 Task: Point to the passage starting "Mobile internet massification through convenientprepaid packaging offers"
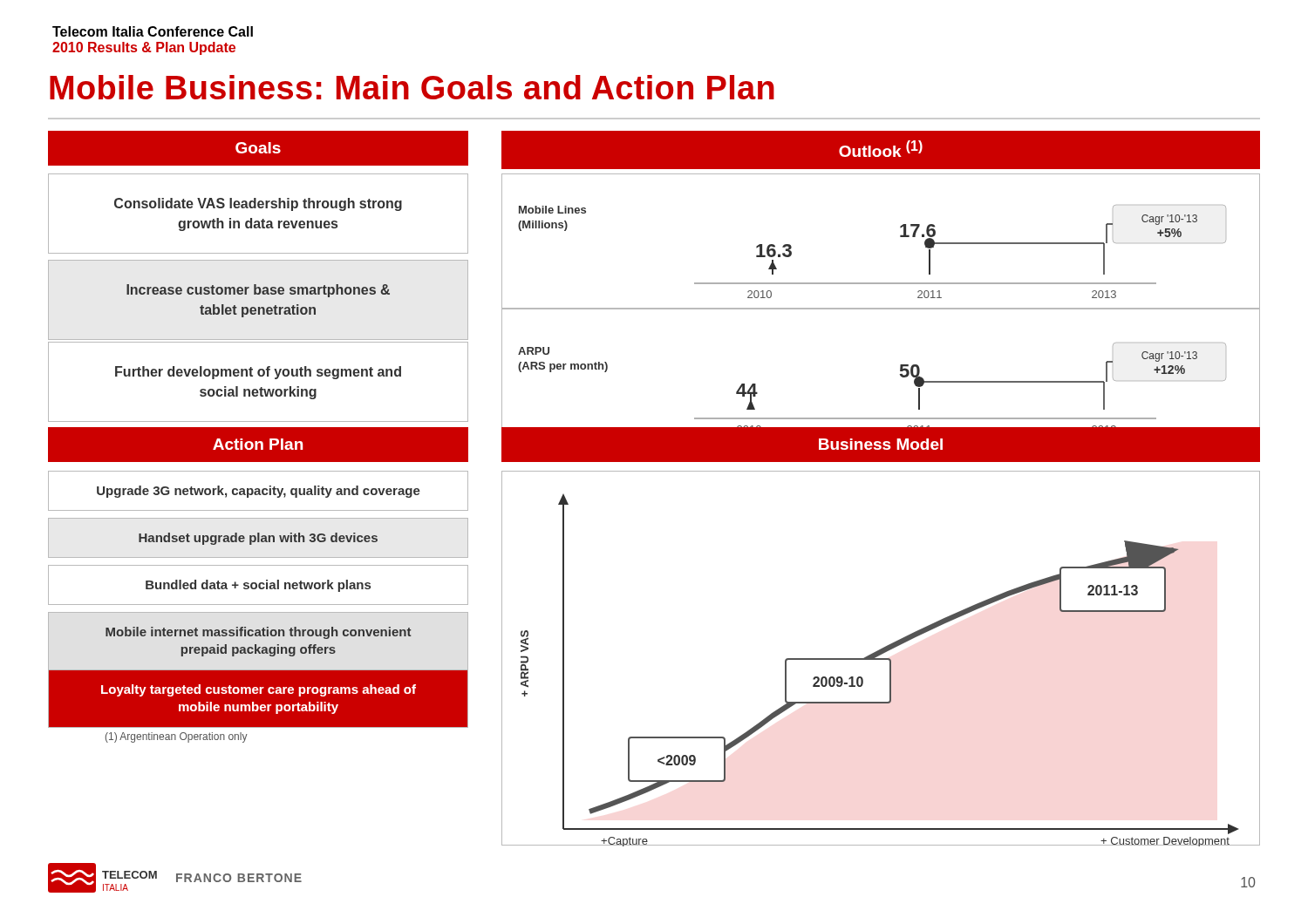pyautogui.click(x=258, y=640)
